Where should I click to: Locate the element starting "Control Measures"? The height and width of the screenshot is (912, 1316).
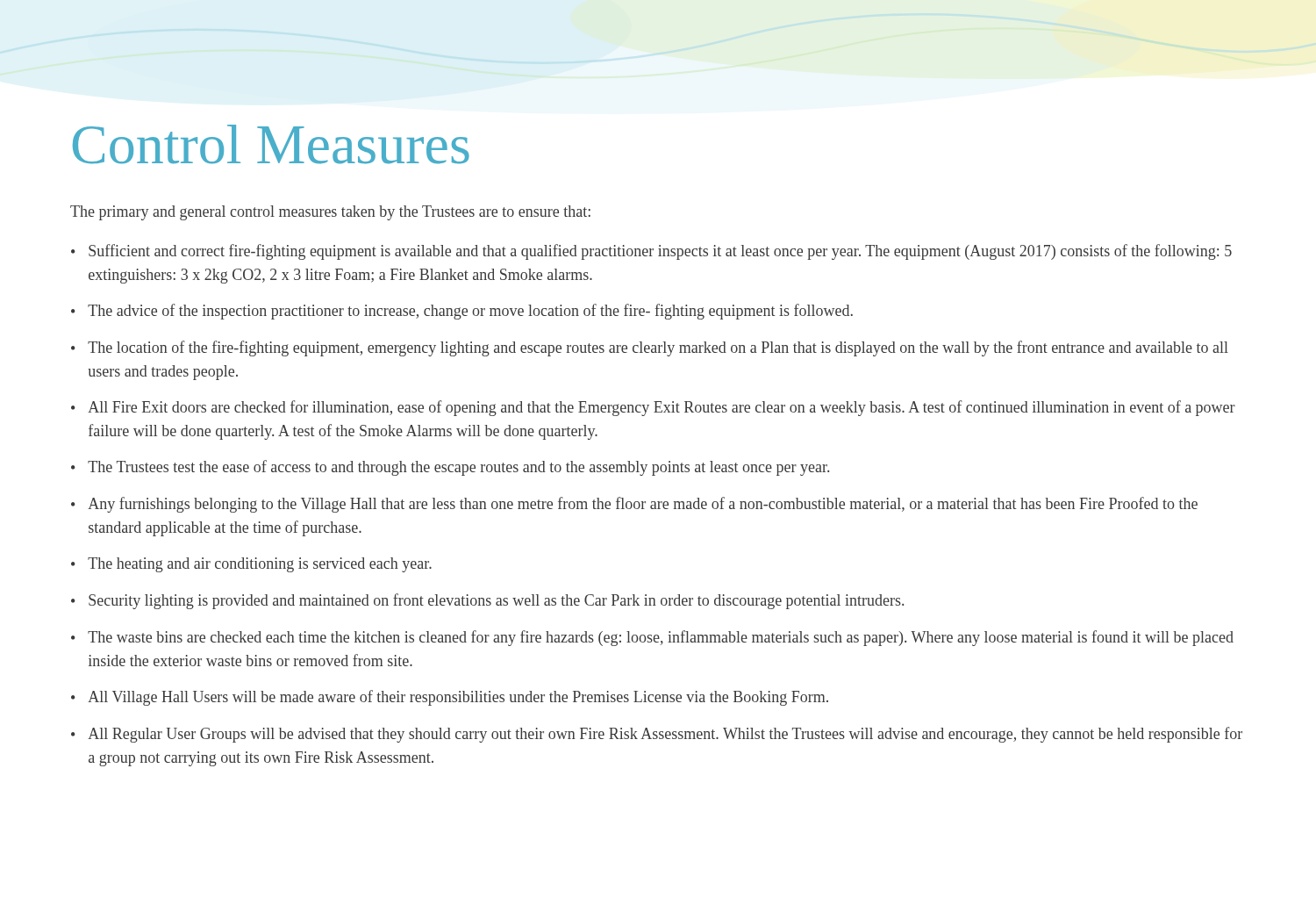pyautogui.click(x=271, y=145)
